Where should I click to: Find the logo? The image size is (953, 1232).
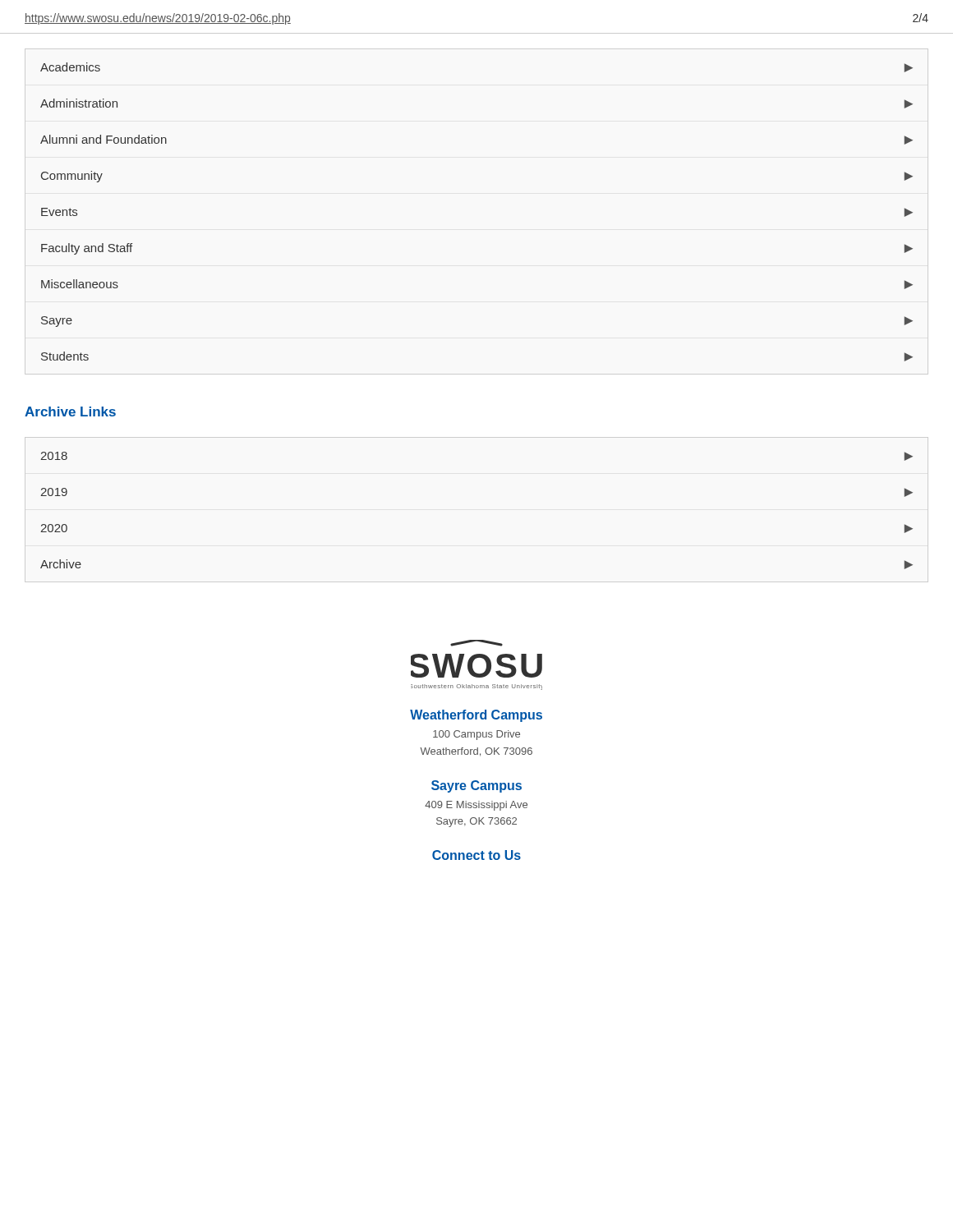coord(476,667)
